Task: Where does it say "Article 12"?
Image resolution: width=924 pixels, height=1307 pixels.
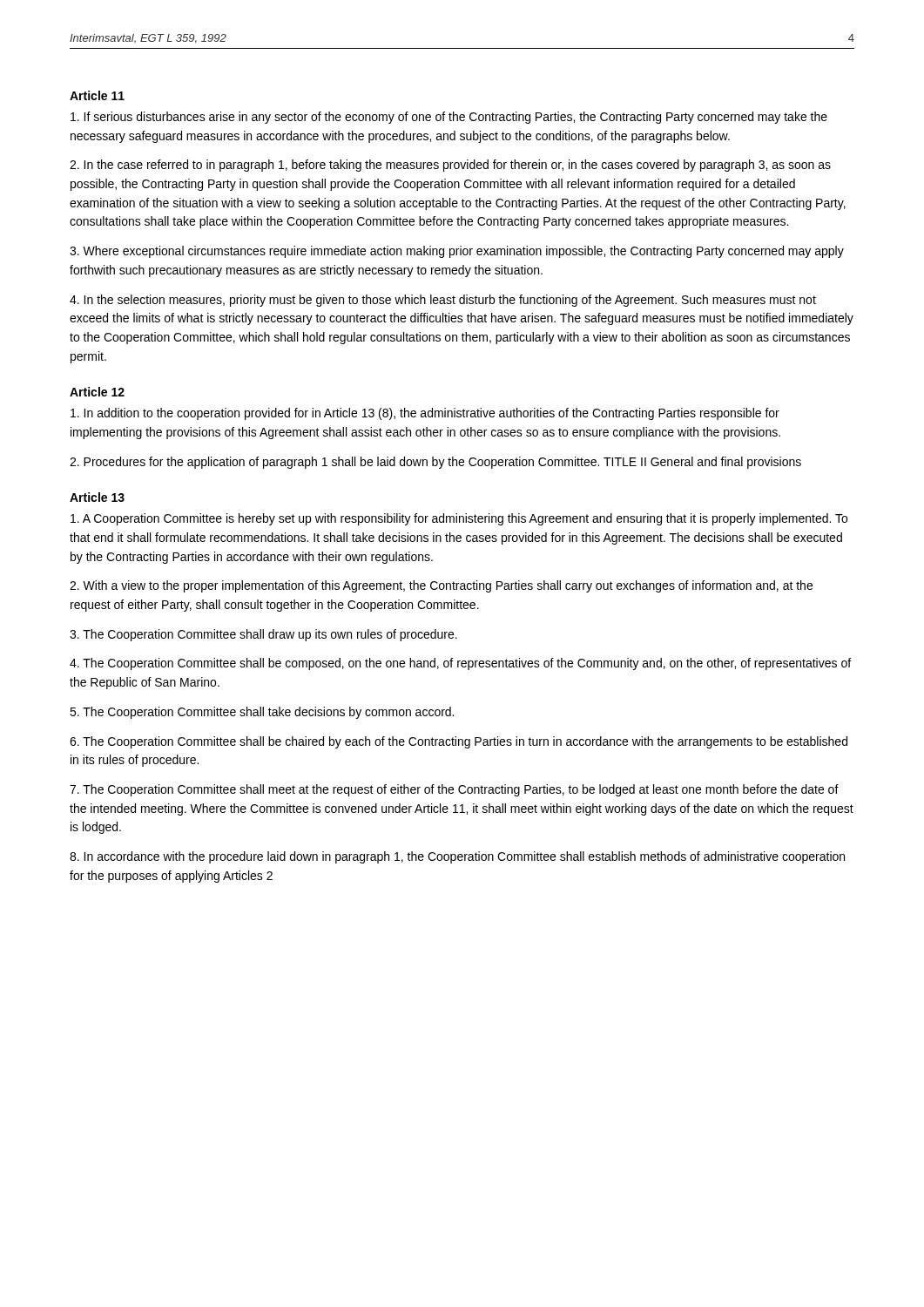Action: (97, 392)
